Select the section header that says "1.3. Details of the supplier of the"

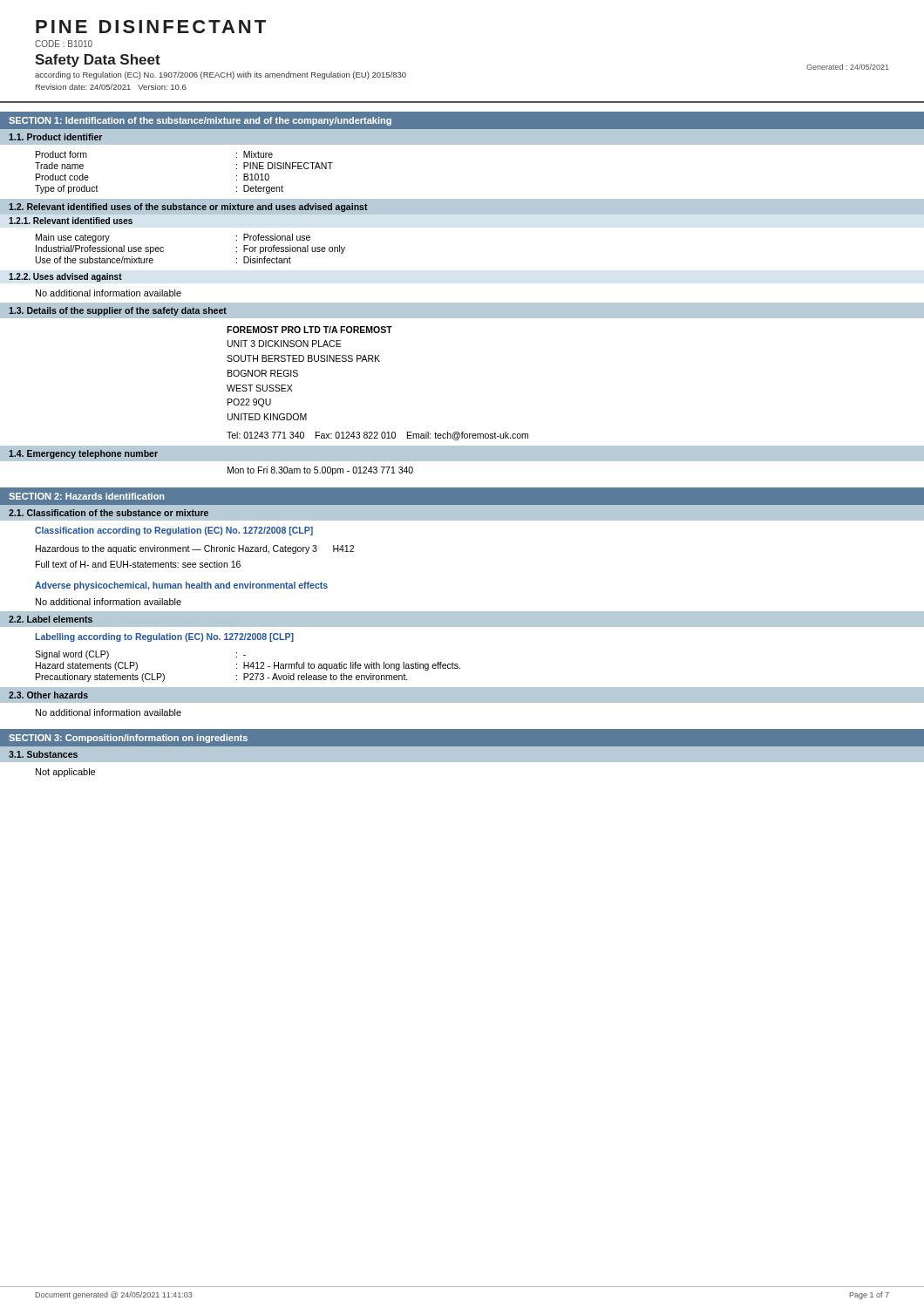pos(118,310)
